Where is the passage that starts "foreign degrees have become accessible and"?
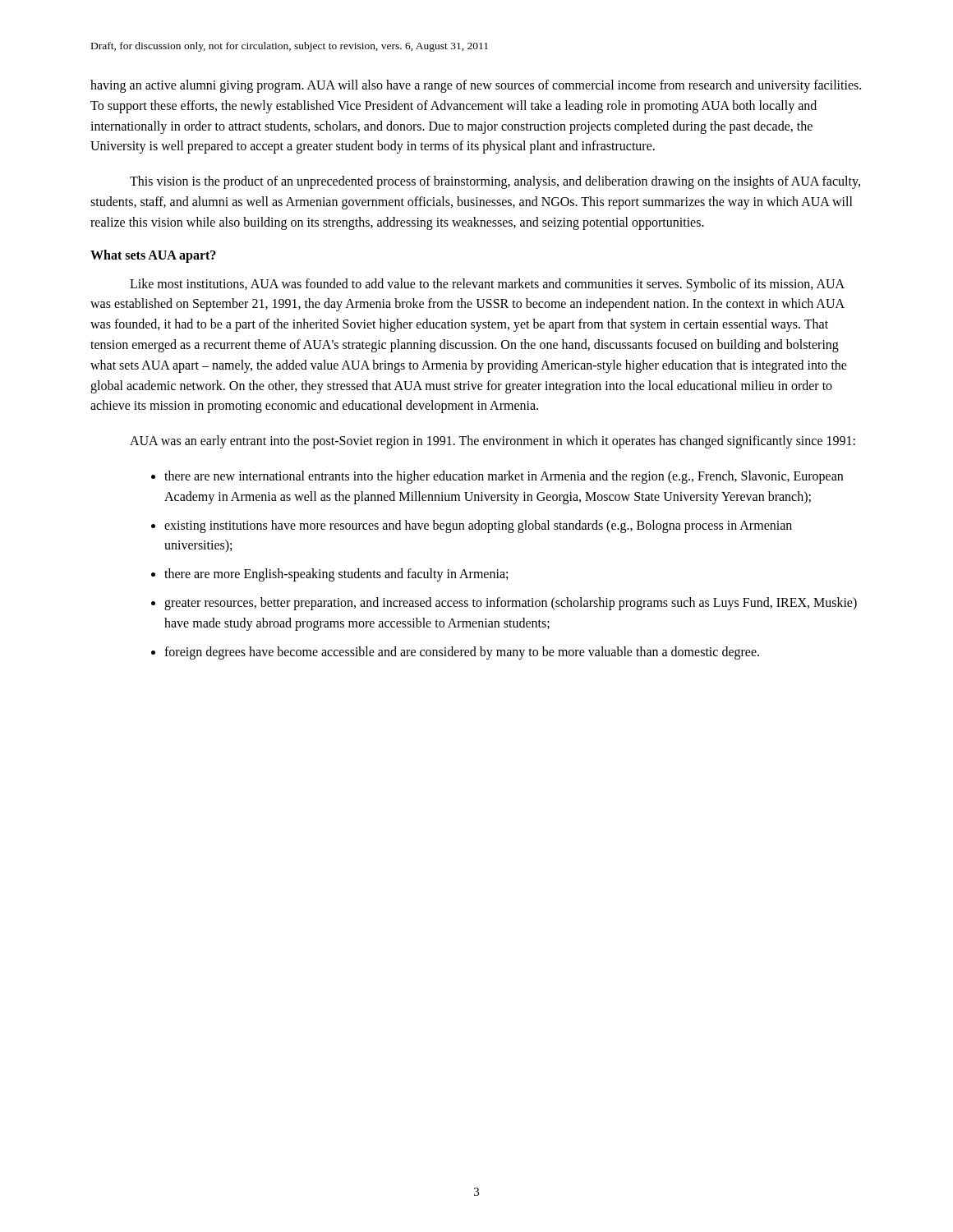This screenshot has height=1232, width=953. pyautogui.click(x=462, y=651)
